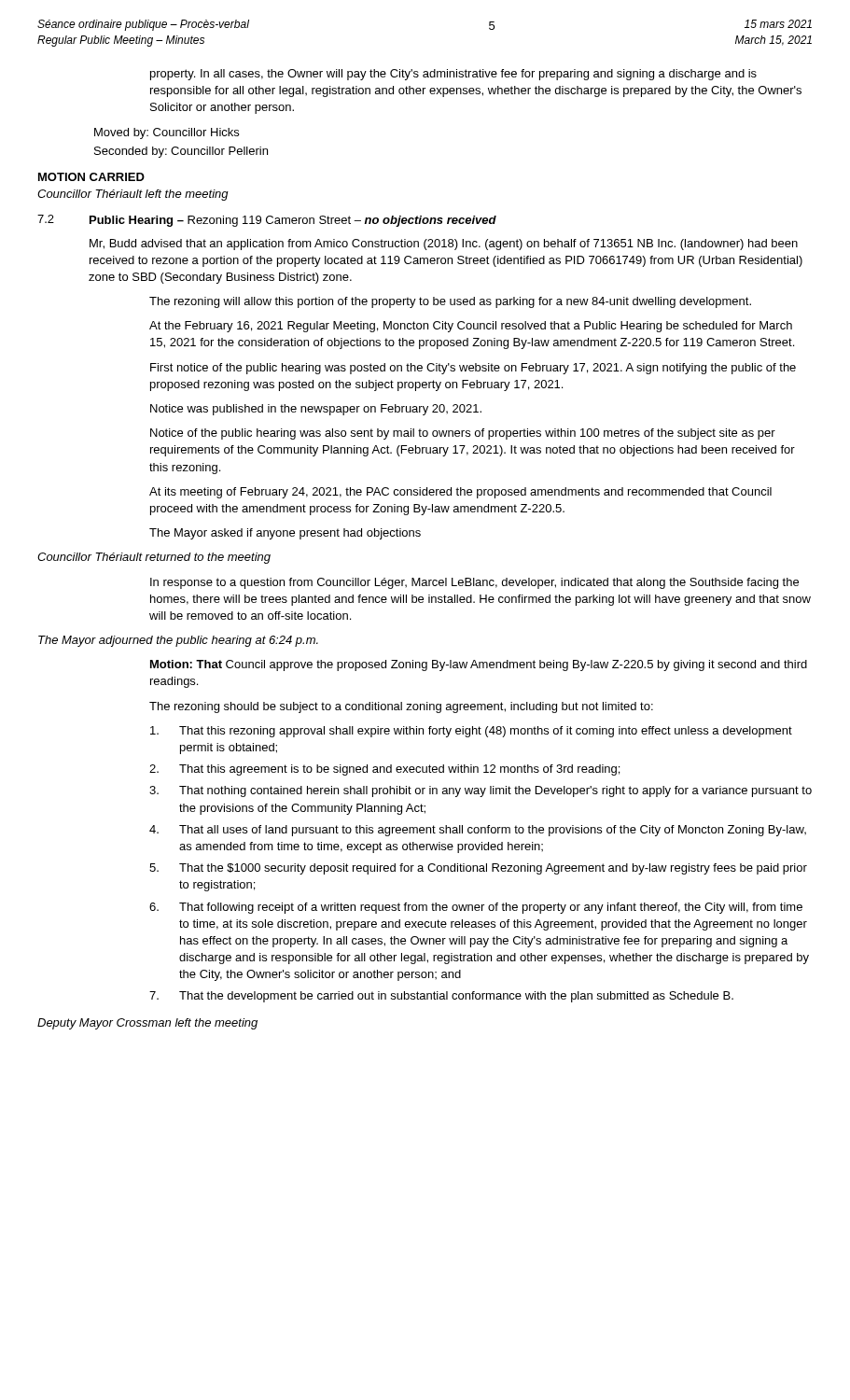Point to the block beginning "At the February 16, 2021 Regular Meeting,"

[x=481, y=335]
